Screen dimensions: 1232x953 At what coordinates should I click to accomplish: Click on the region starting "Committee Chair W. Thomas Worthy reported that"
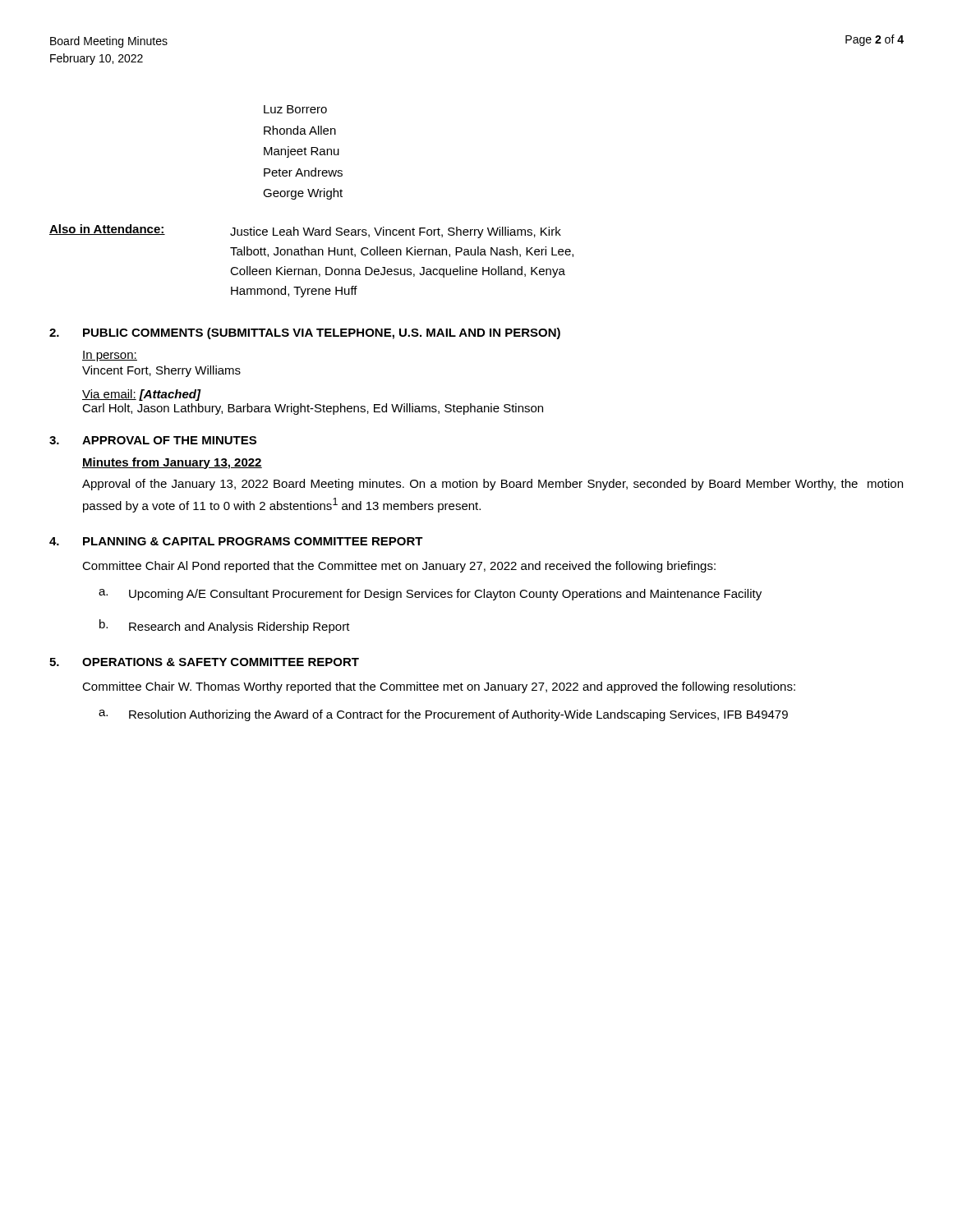(439, 686)
